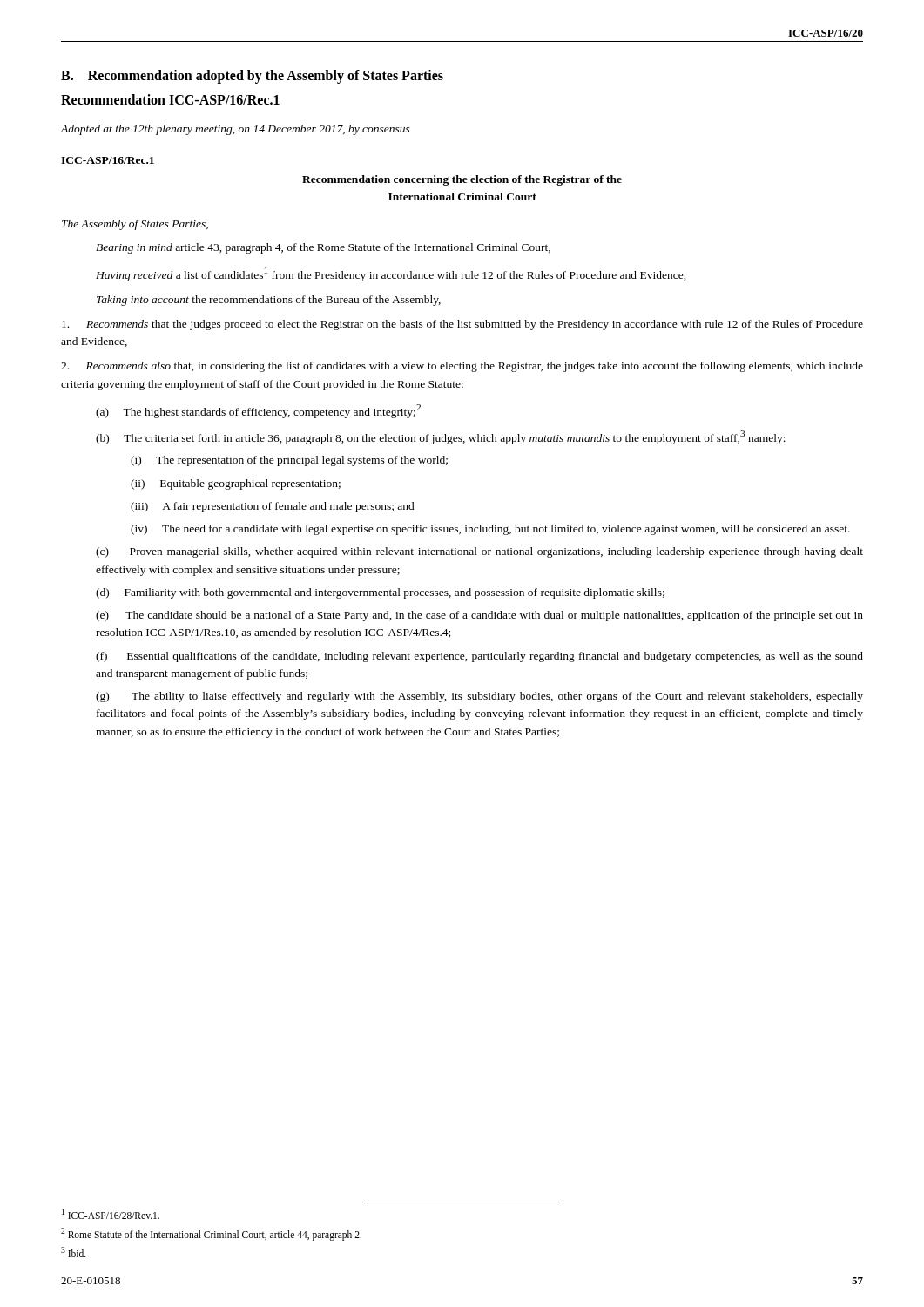
Task: Navigate to the block starting "Recommends also that, in considering the"
Action: [x=462, y=375]
